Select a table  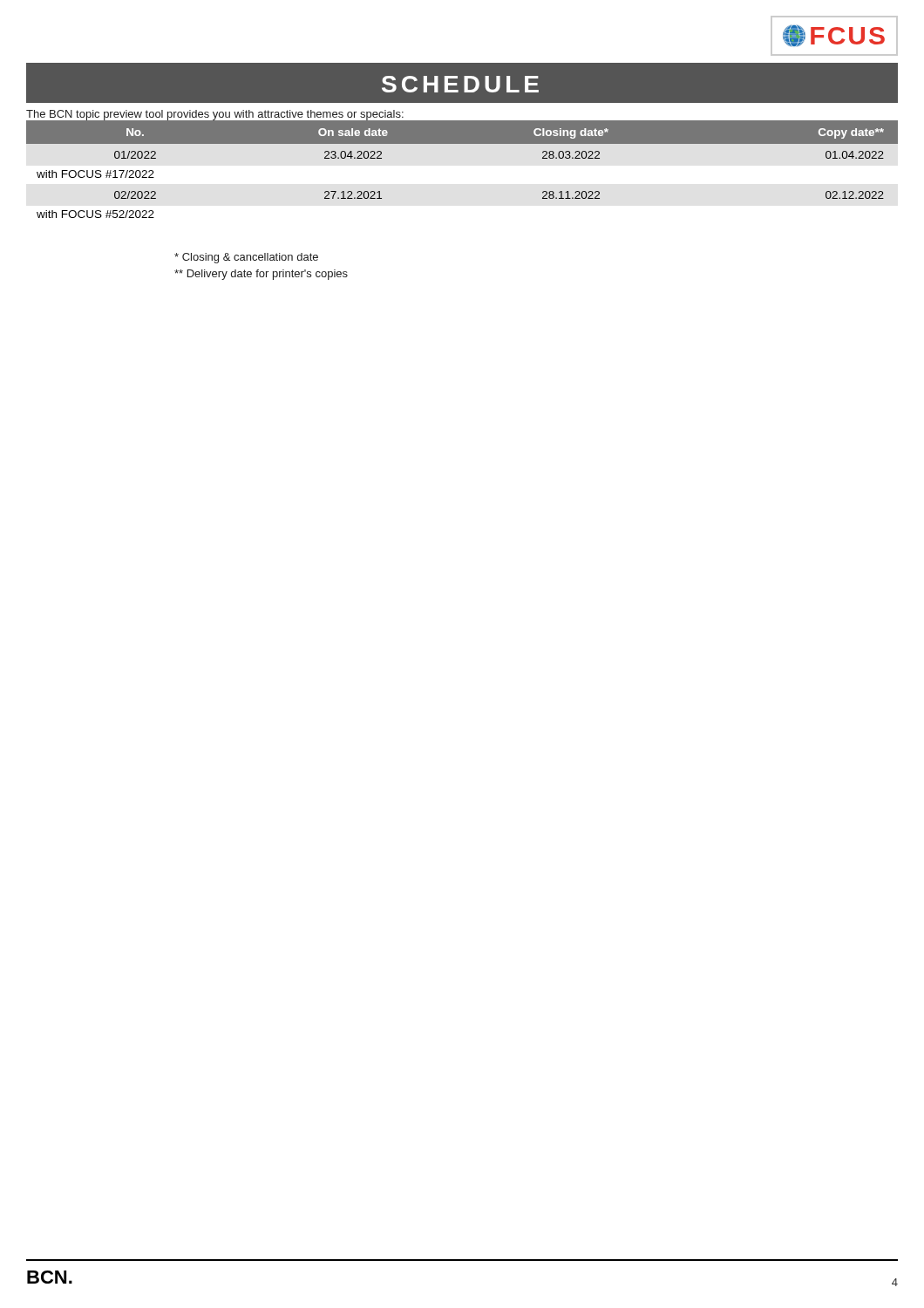[462, 164]
